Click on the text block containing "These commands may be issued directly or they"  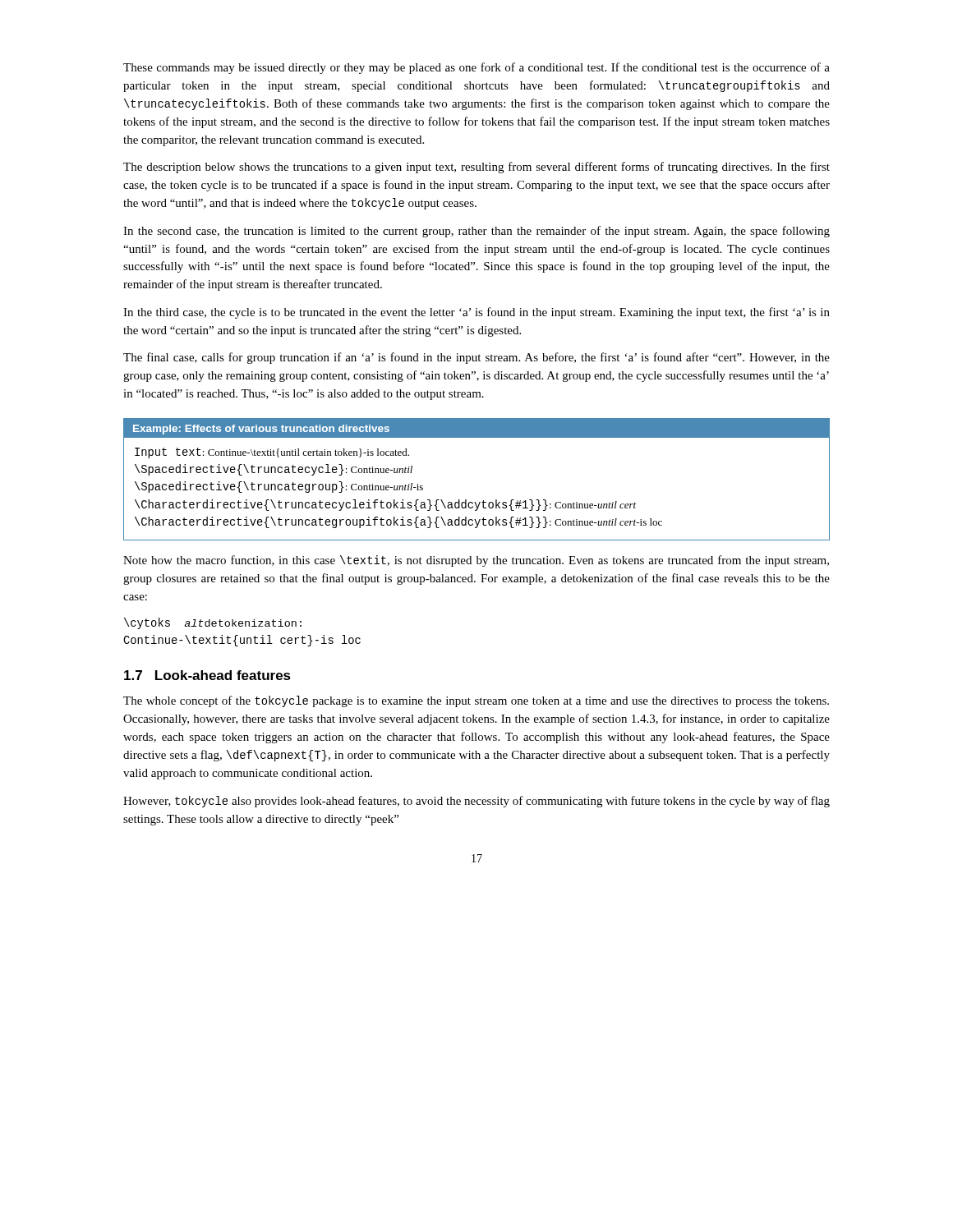476,104
